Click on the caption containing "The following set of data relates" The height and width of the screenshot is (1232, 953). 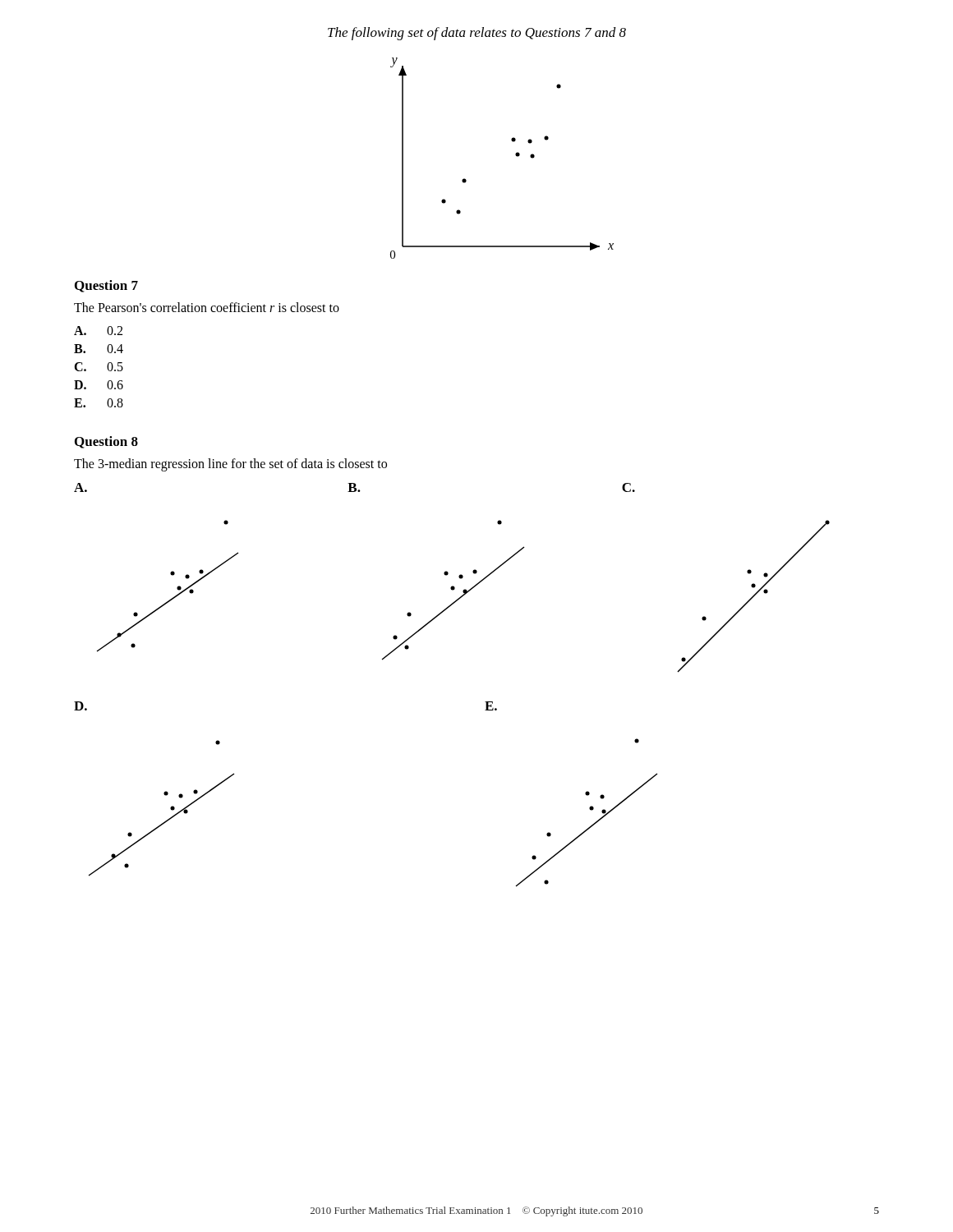[x=476, y=32]
